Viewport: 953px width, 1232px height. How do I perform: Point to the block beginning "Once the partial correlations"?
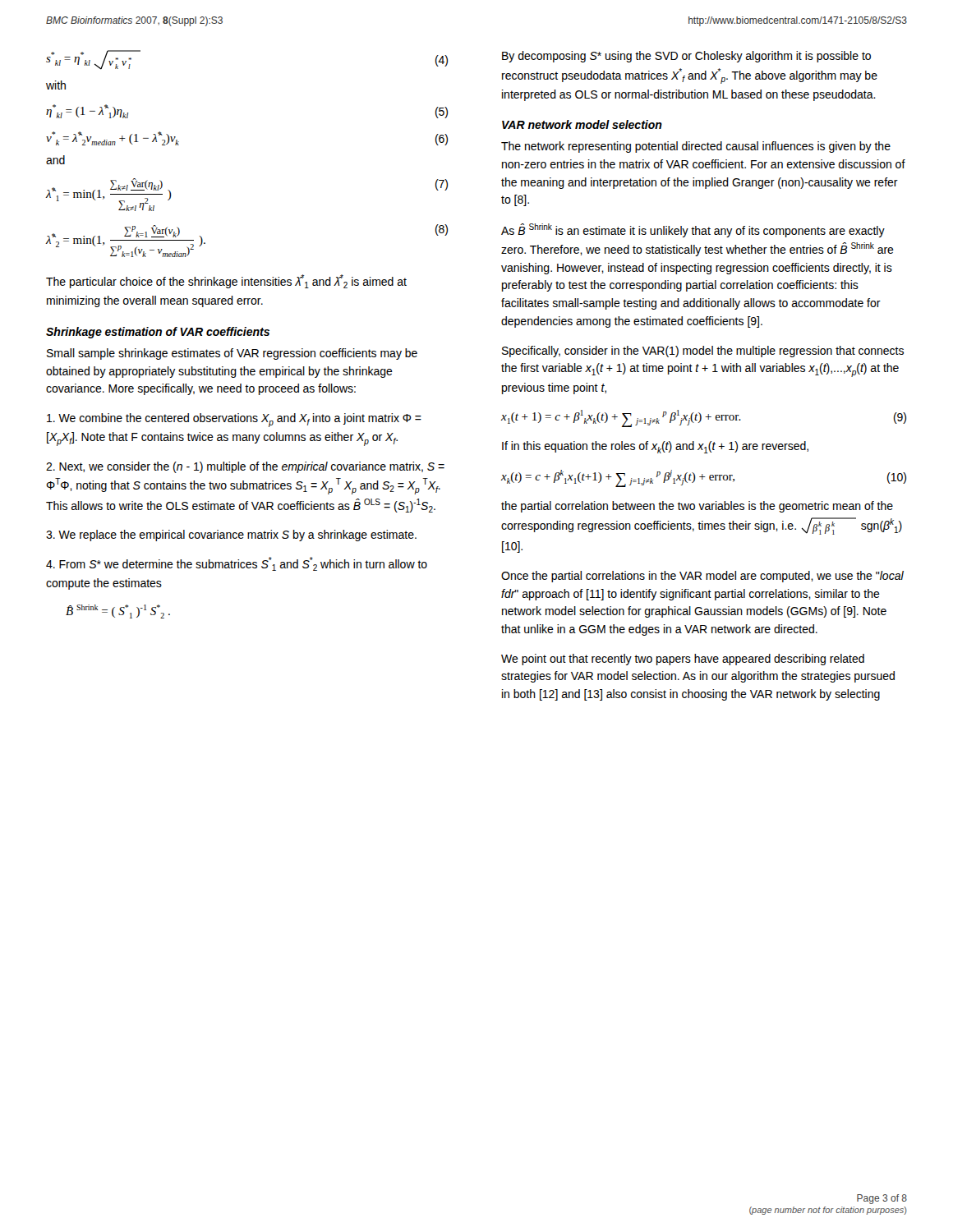tap(702, 602)
